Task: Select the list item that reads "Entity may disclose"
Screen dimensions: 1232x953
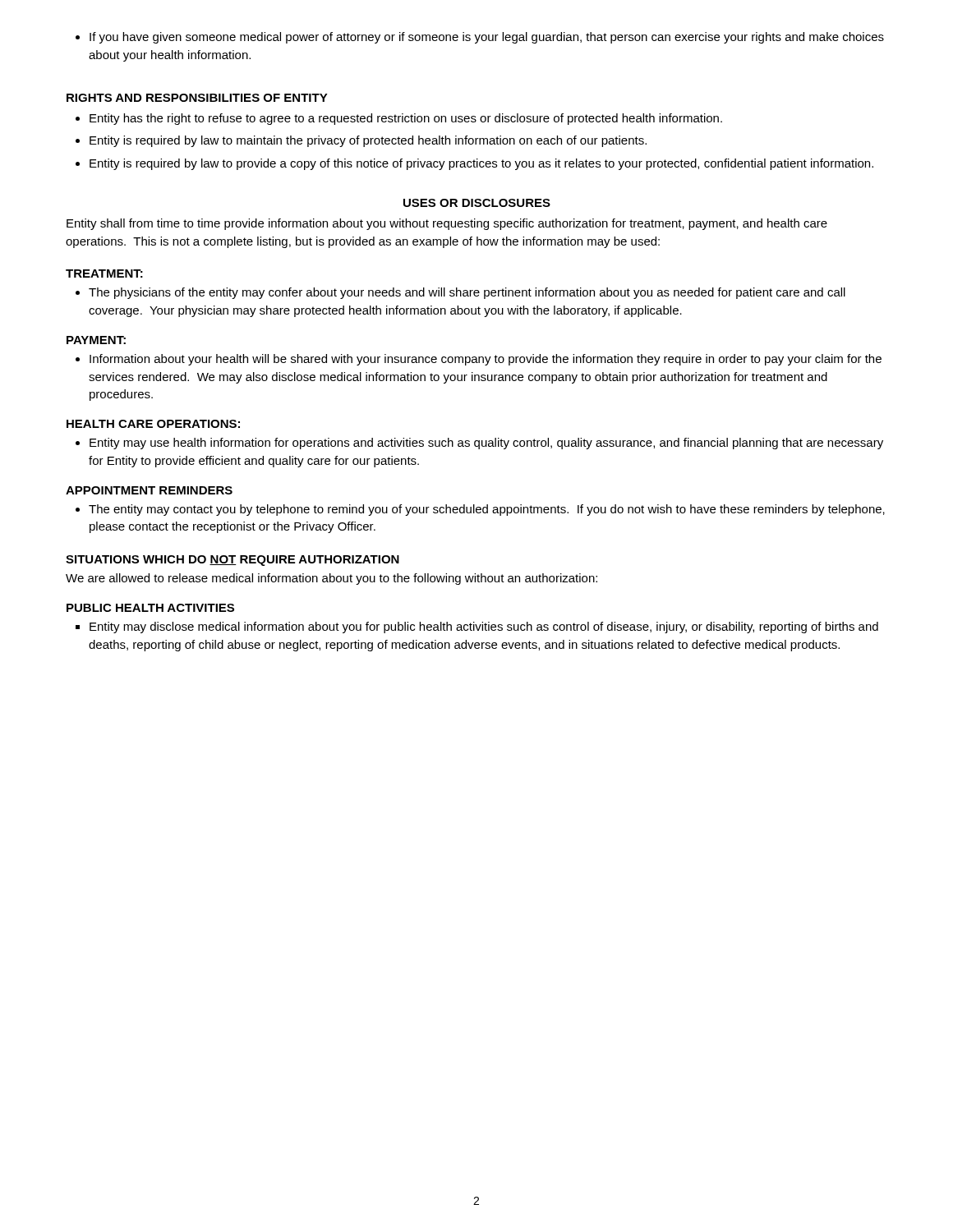Action: click(x=476, y=635)
